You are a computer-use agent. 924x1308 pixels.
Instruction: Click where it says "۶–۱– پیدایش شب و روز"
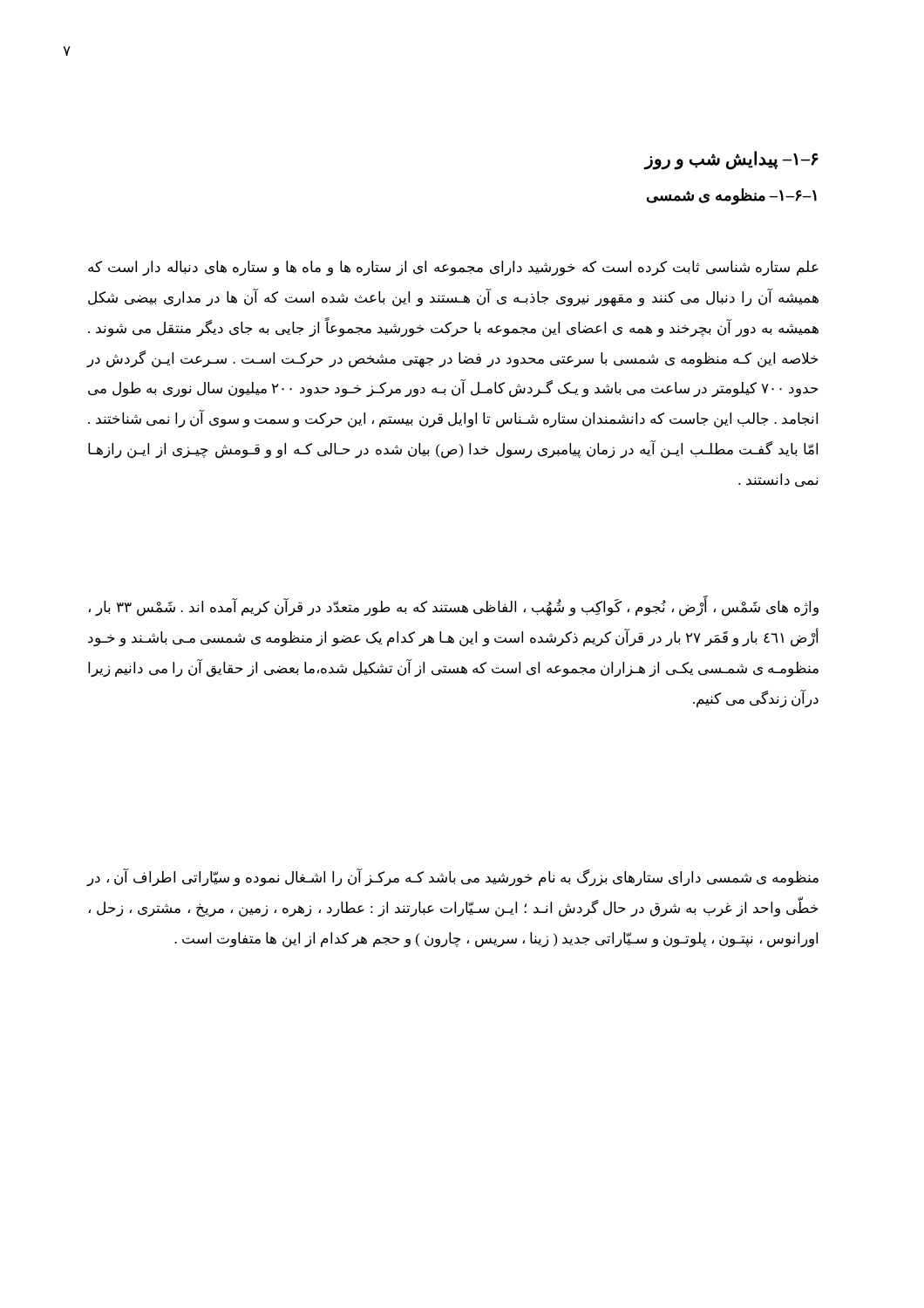click(x=732, y=159)
